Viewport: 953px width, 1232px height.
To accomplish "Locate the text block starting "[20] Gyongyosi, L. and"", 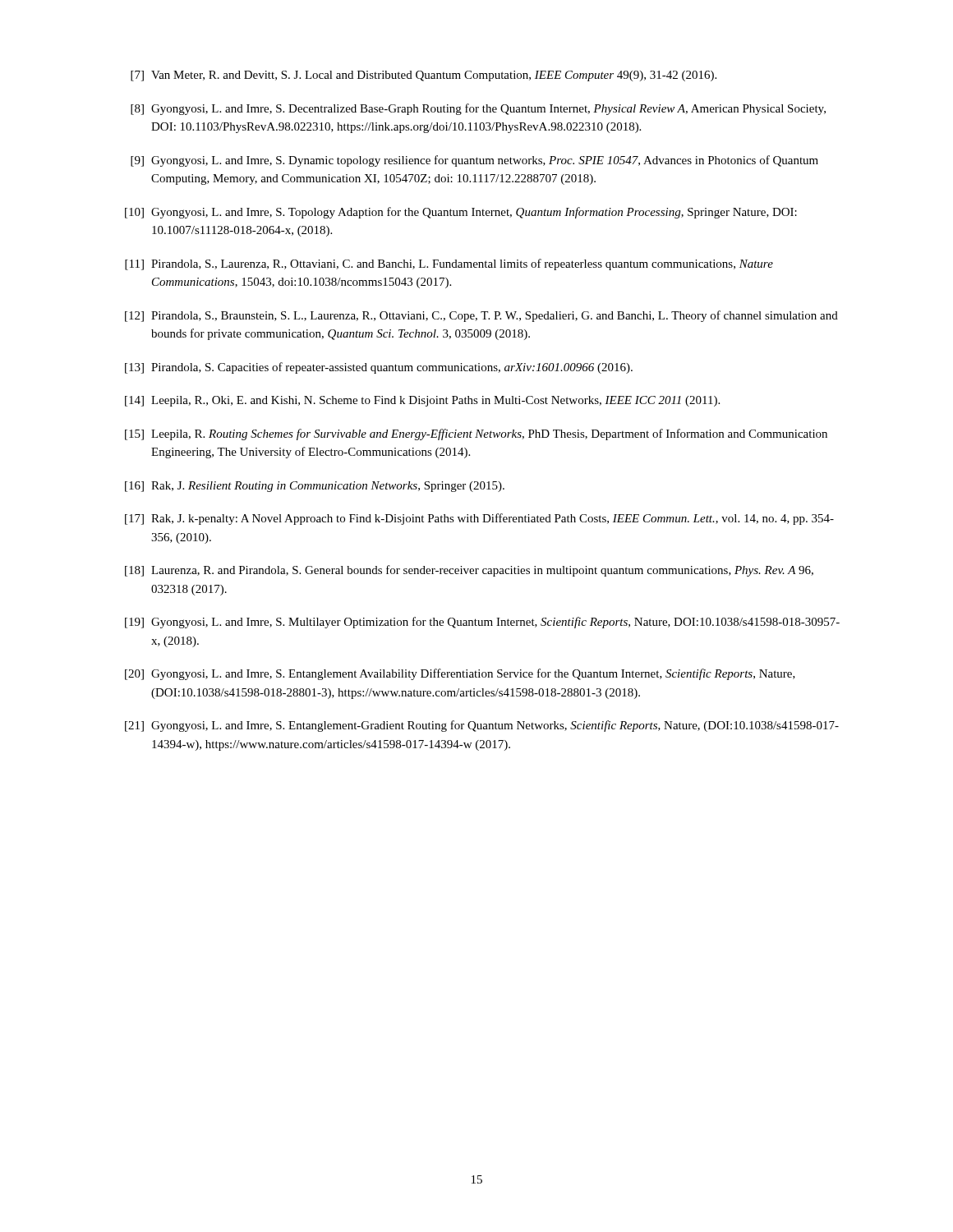I will 476,683.
